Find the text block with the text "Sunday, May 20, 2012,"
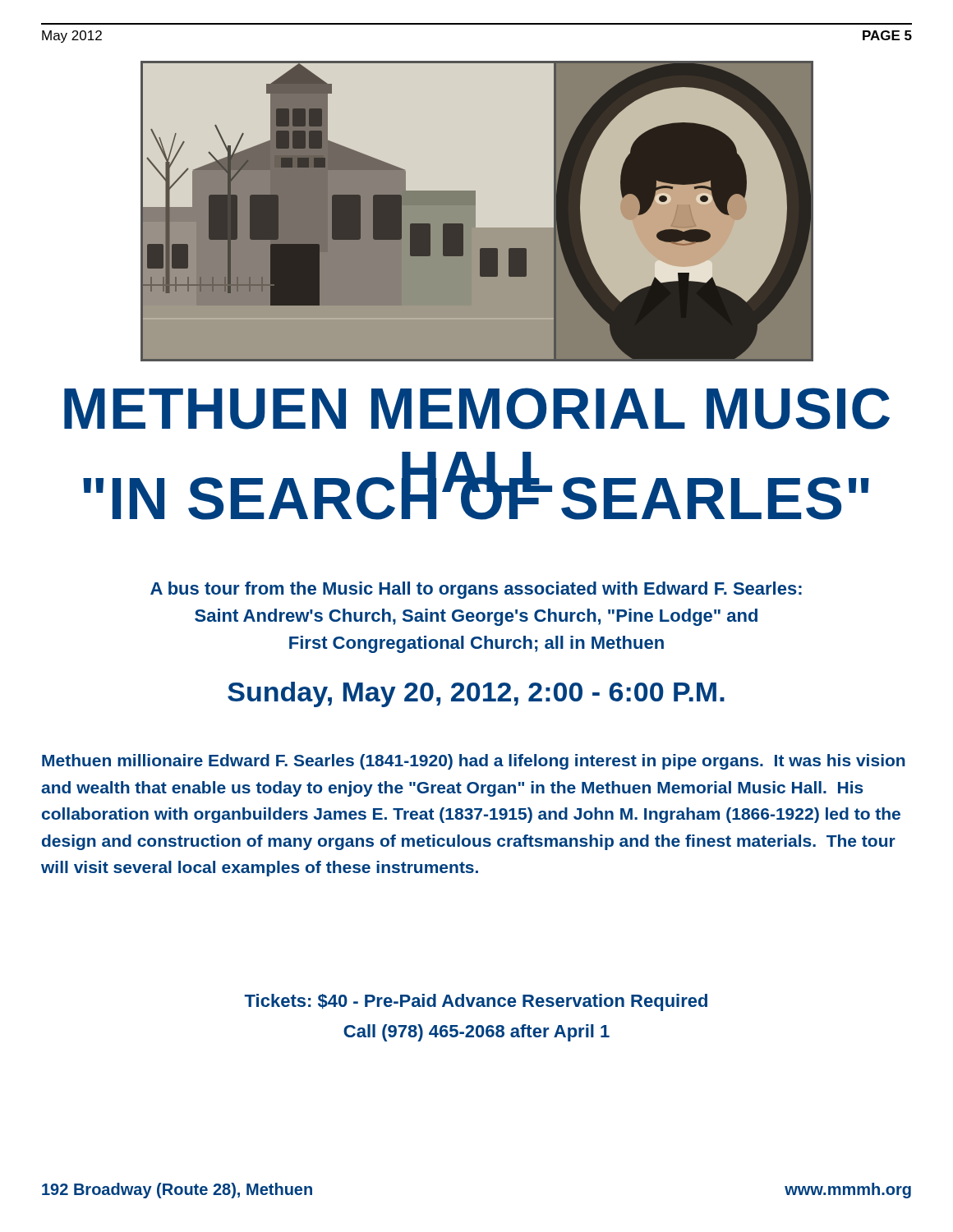Image resolution: width=953 pixels, height=1232 pixels. pyautogui.click(x=476, y=692)
